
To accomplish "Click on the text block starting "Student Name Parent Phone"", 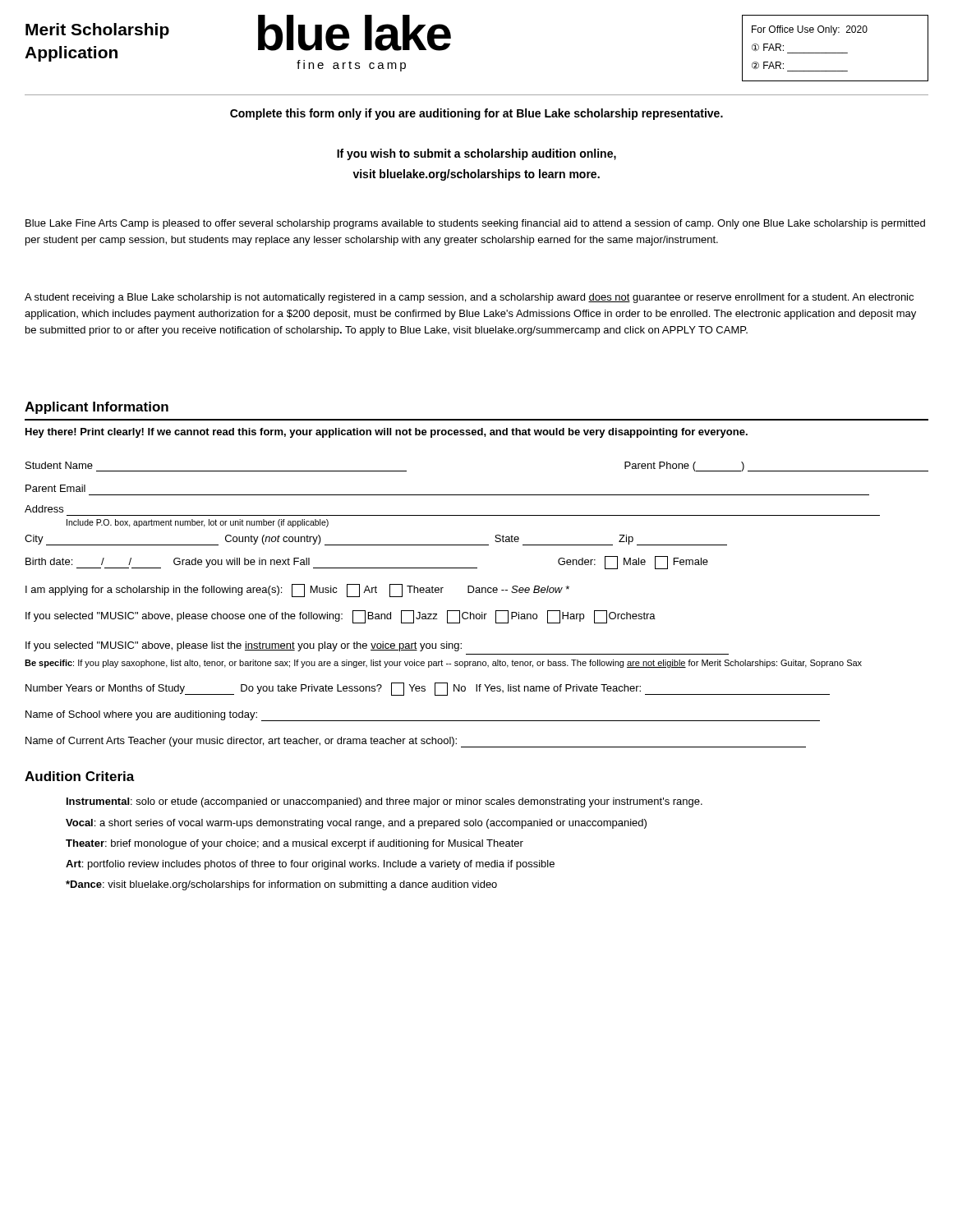I will [x=57, y=466].
